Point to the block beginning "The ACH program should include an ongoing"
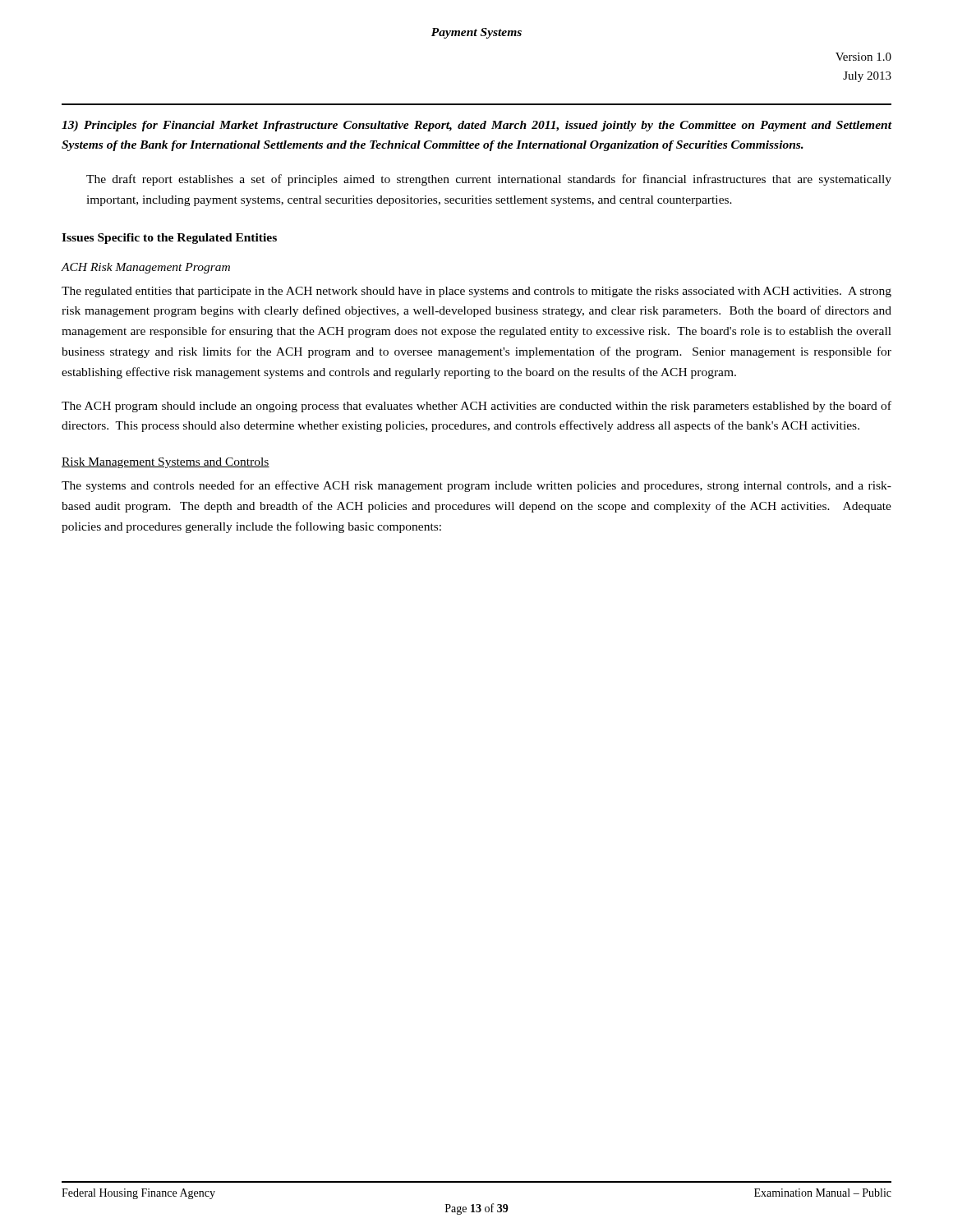Screen dimensions: 1232x953 click(476, 415)
